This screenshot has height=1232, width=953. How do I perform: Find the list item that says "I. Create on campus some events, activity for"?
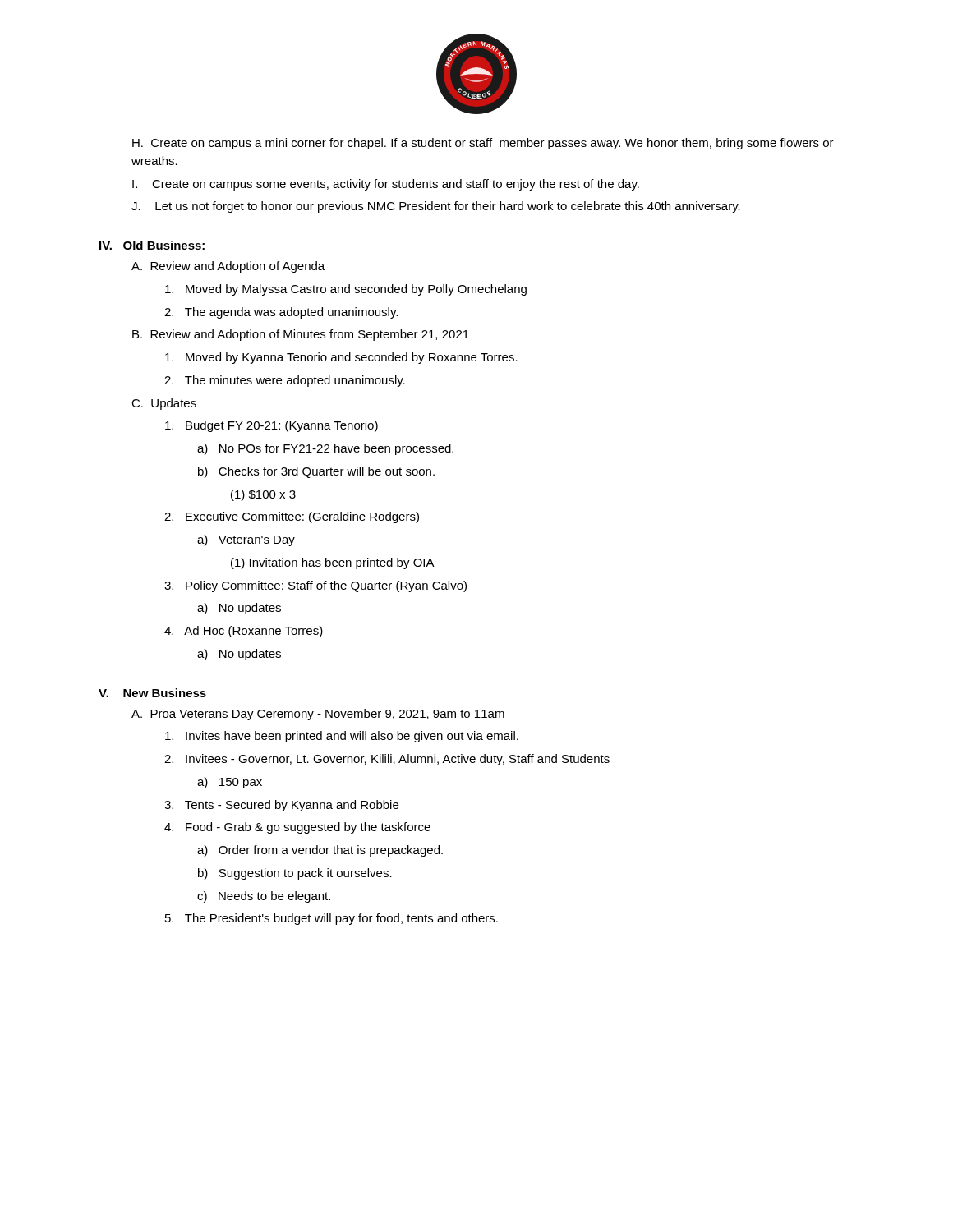coord(386,183)
